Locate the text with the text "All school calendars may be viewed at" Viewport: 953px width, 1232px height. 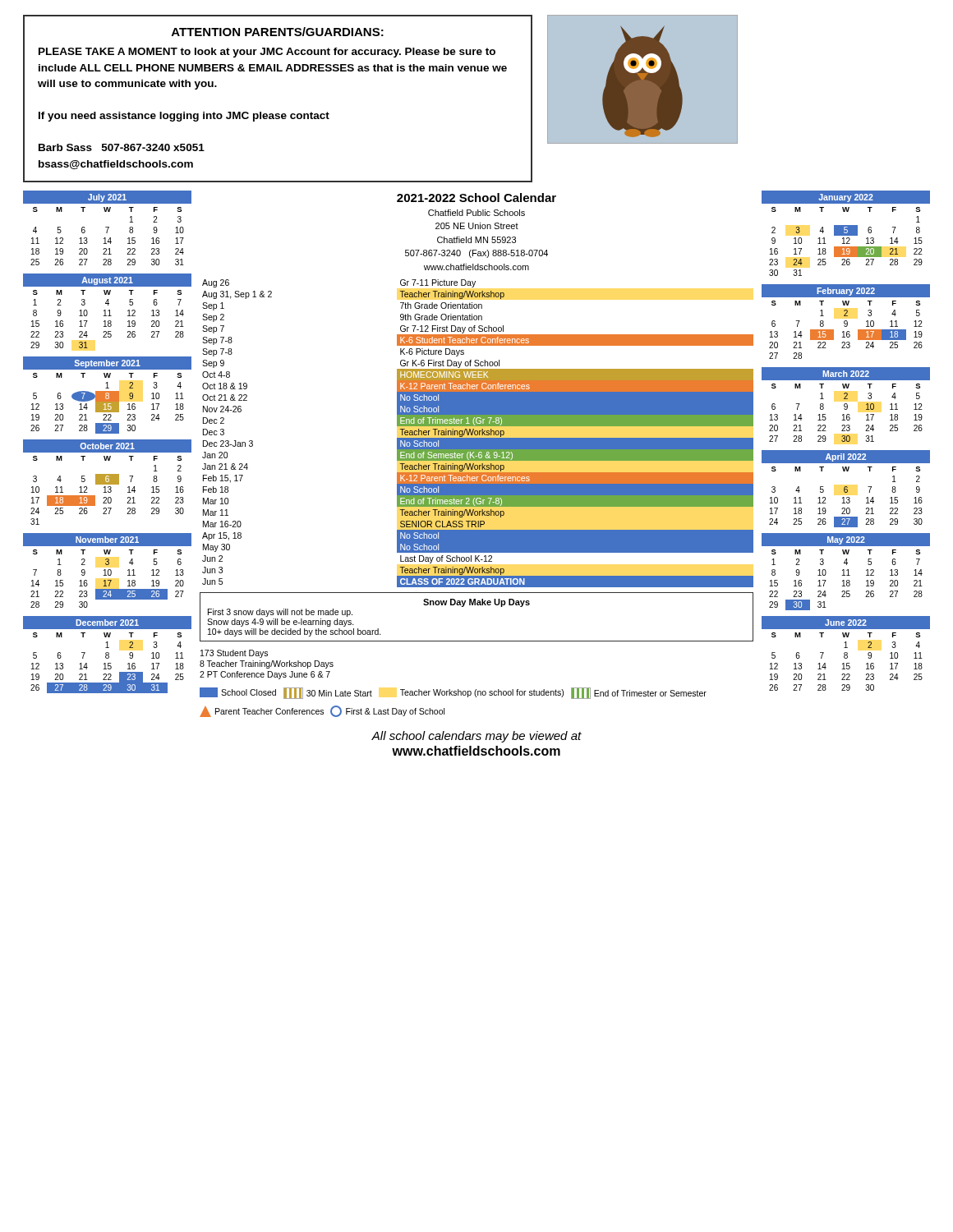tap(476, 736)
